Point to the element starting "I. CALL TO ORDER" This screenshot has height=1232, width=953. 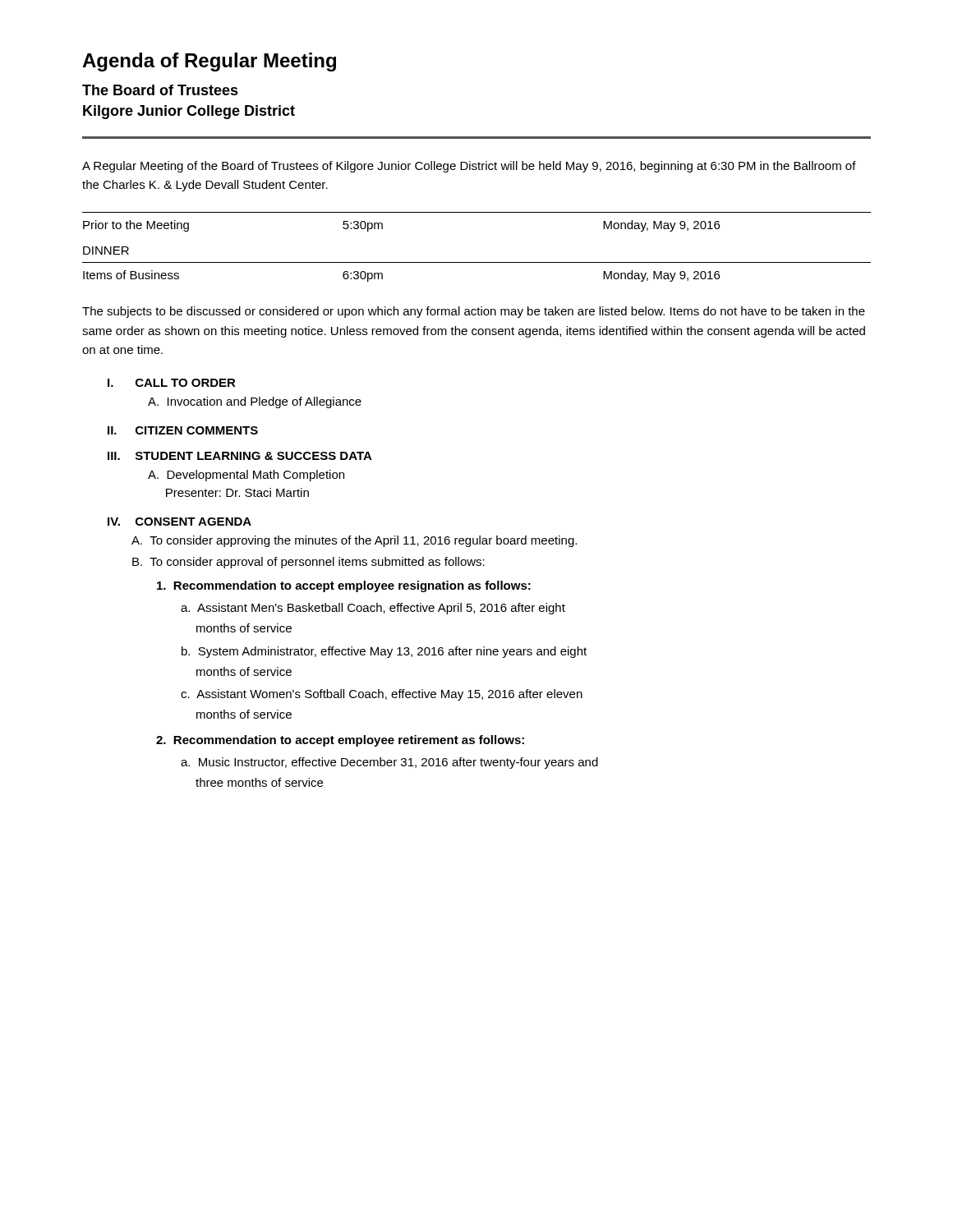[x=171, y=382]
